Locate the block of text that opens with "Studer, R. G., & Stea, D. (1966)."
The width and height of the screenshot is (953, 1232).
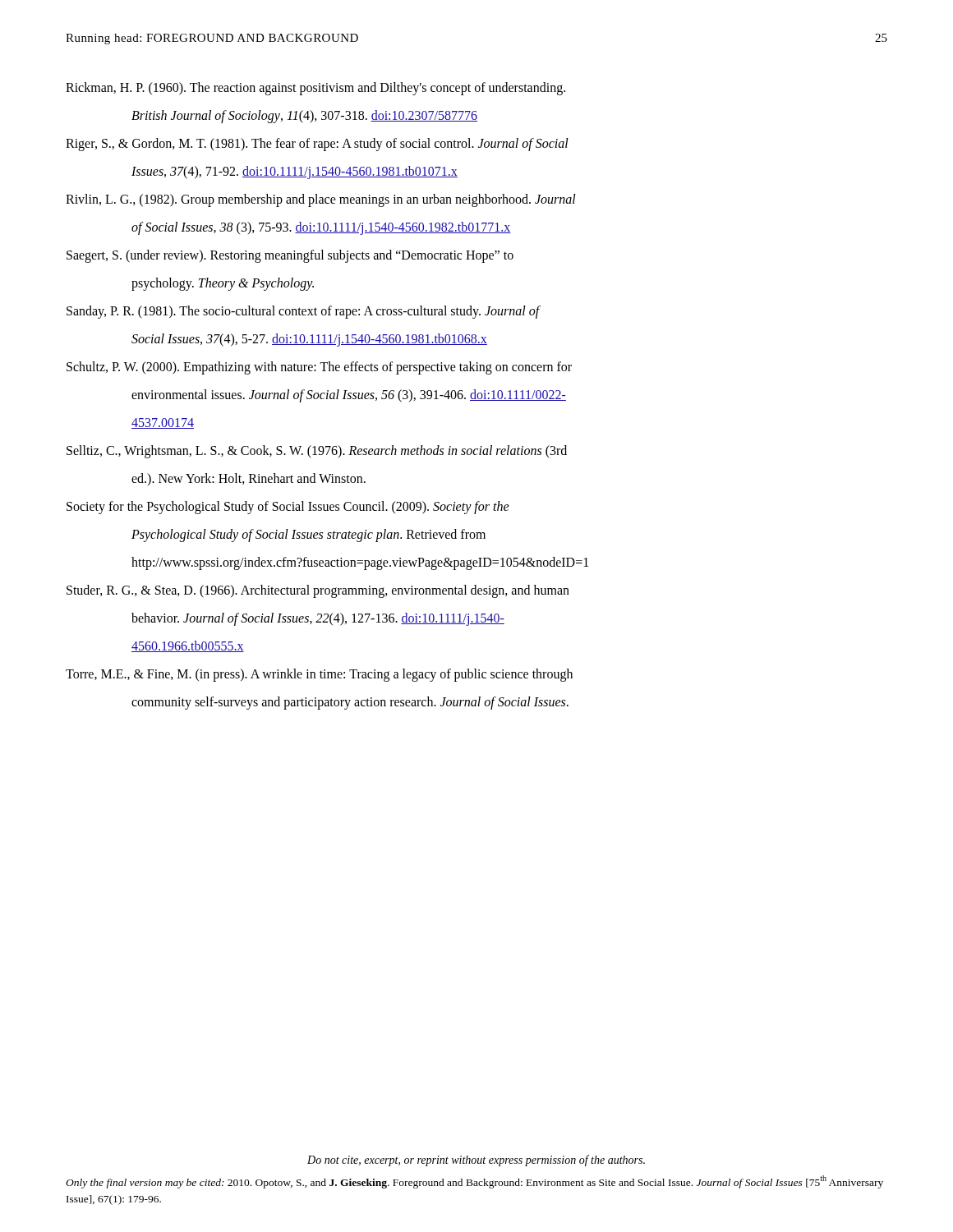pyautogui.click(x=476, y=618)
